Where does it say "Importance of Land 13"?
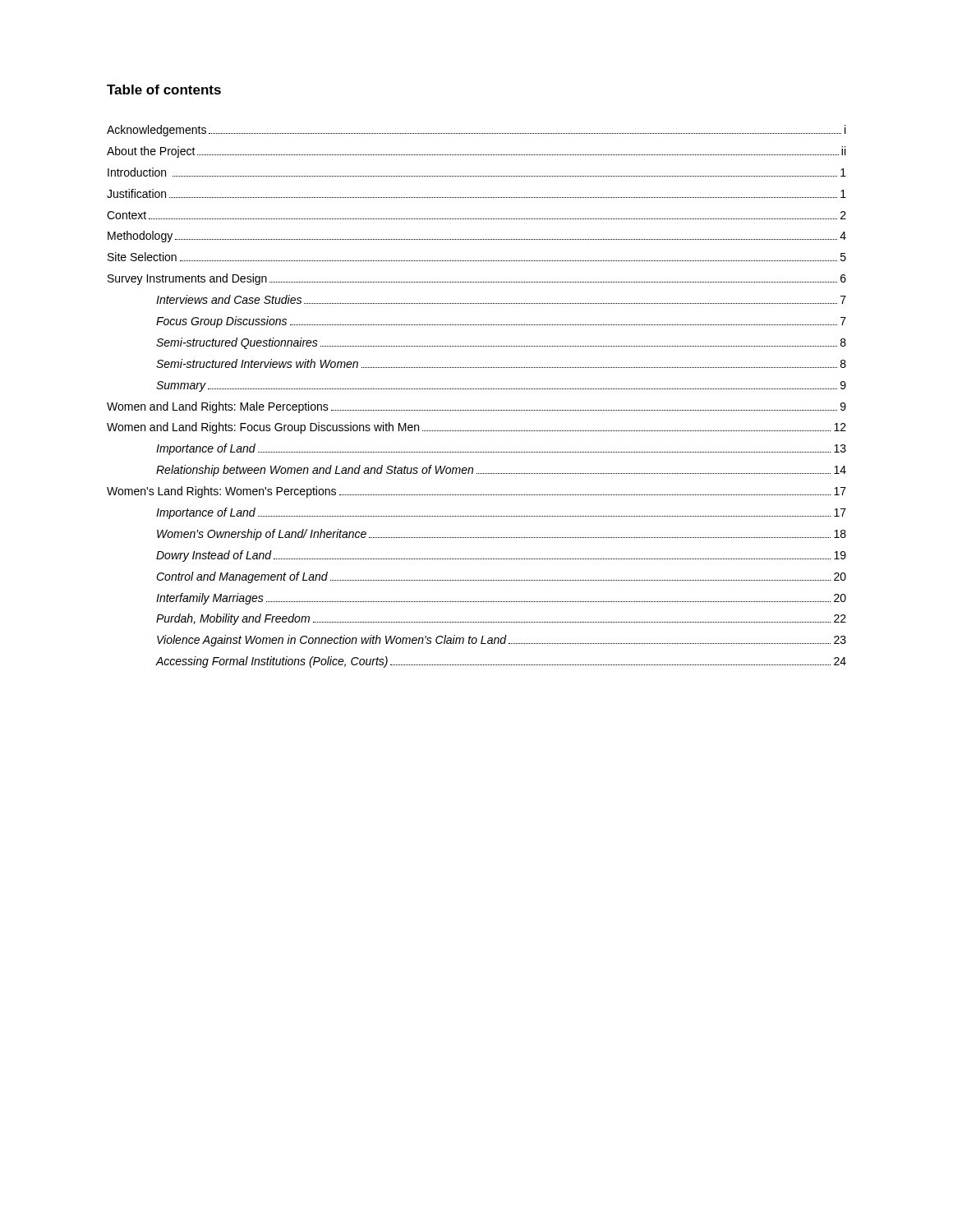Screen dimensions: 1232x953 pos(501,449)
